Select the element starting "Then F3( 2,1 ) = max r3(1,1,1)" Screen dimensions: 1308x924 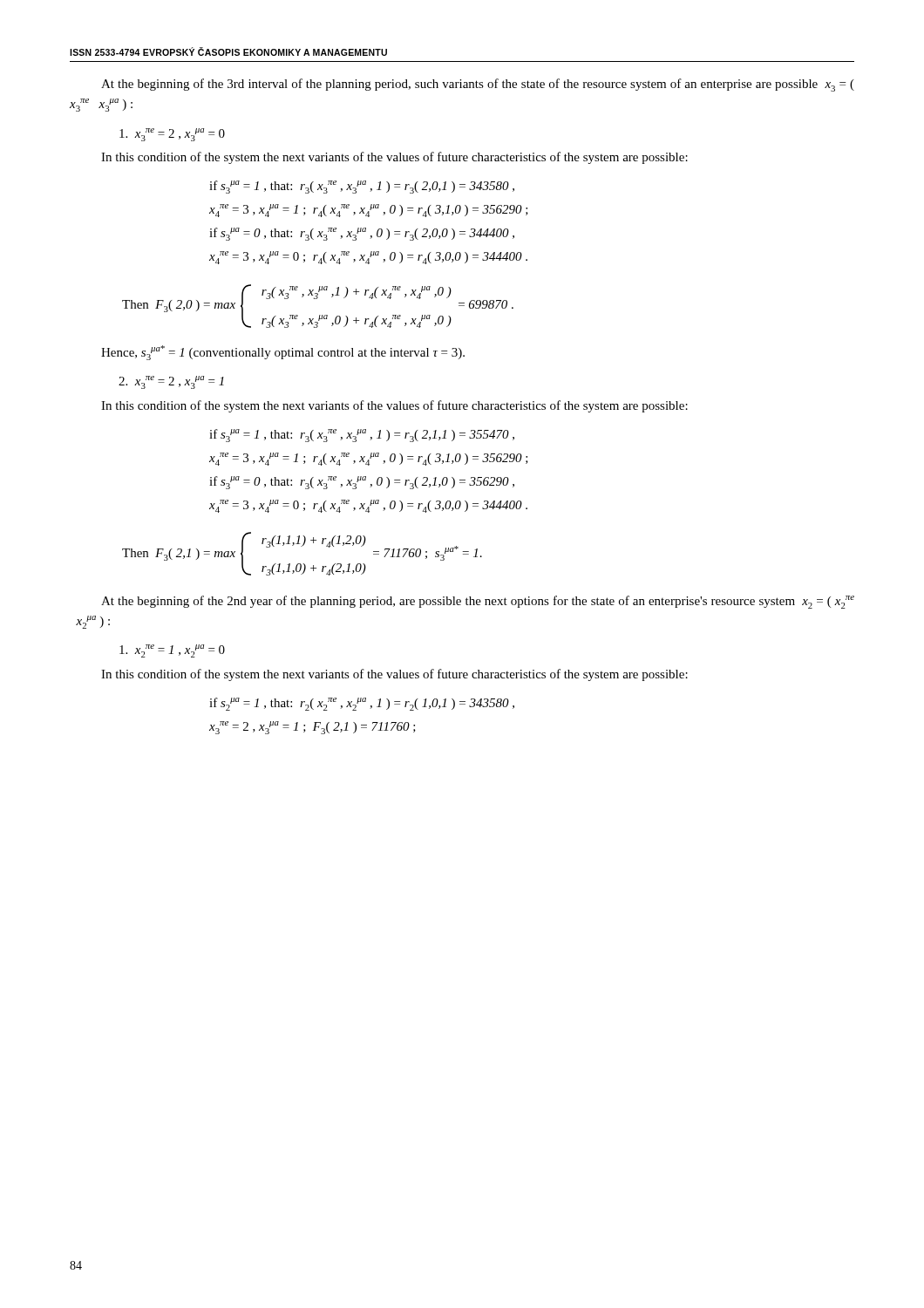pos(302,554)
